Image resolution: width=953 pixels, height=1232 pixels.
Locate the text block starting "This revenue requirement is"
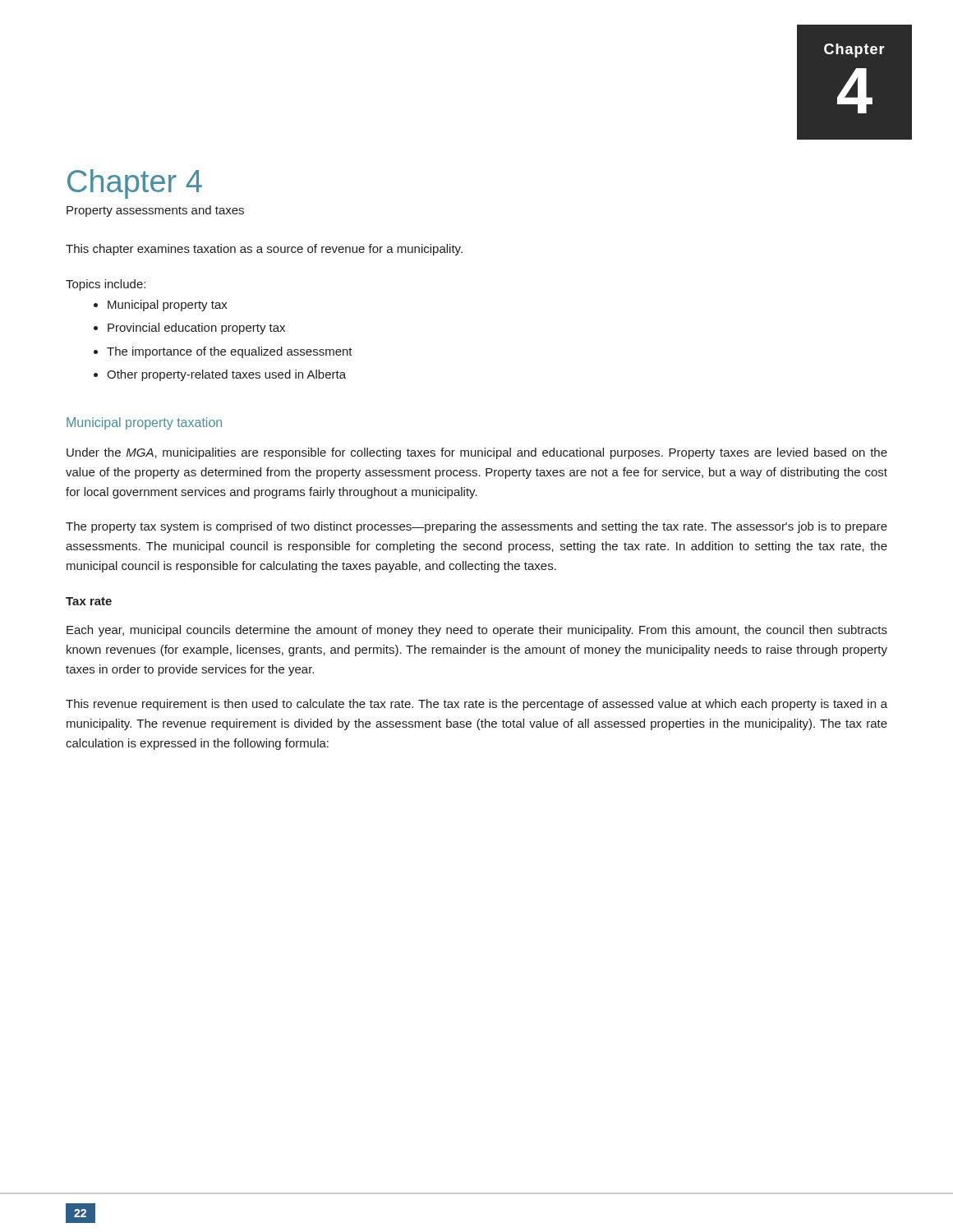pyautogui.click(x=476, y=723)
